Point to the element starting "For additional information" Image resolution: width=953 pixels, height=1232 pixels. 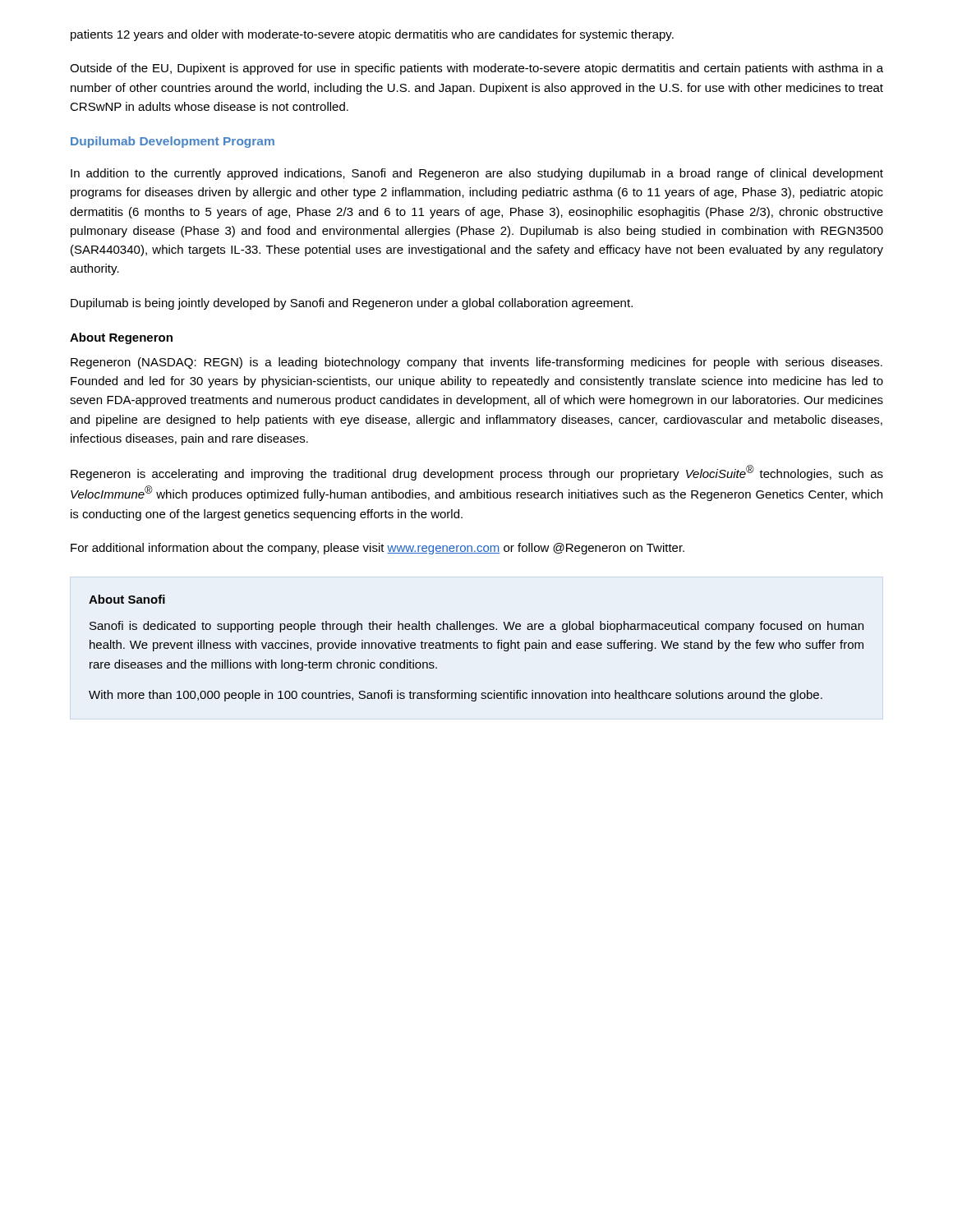tap(378, 547)
